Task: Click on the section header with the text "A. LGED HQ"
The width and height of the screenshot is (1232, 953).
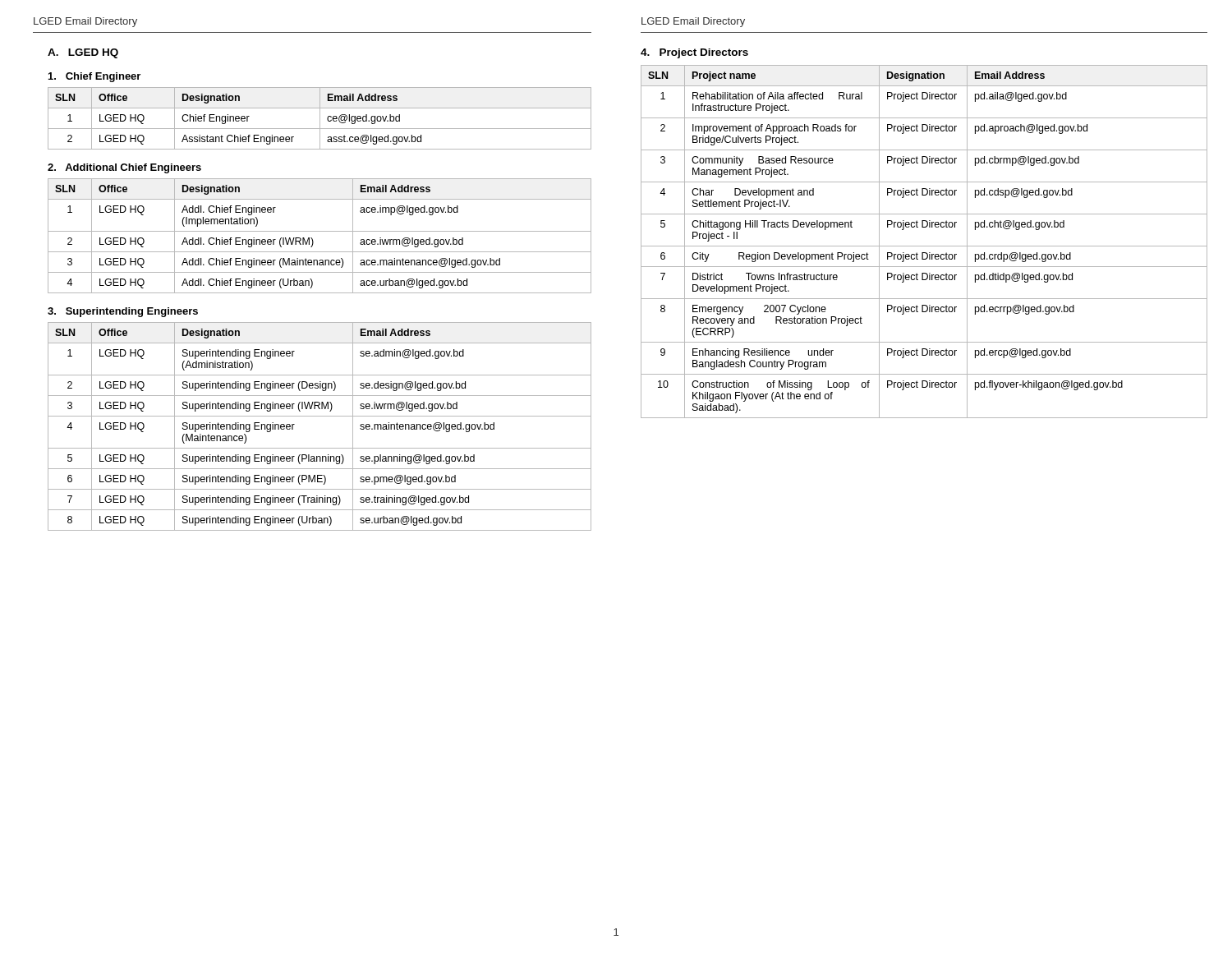Action: pos(83,52)
